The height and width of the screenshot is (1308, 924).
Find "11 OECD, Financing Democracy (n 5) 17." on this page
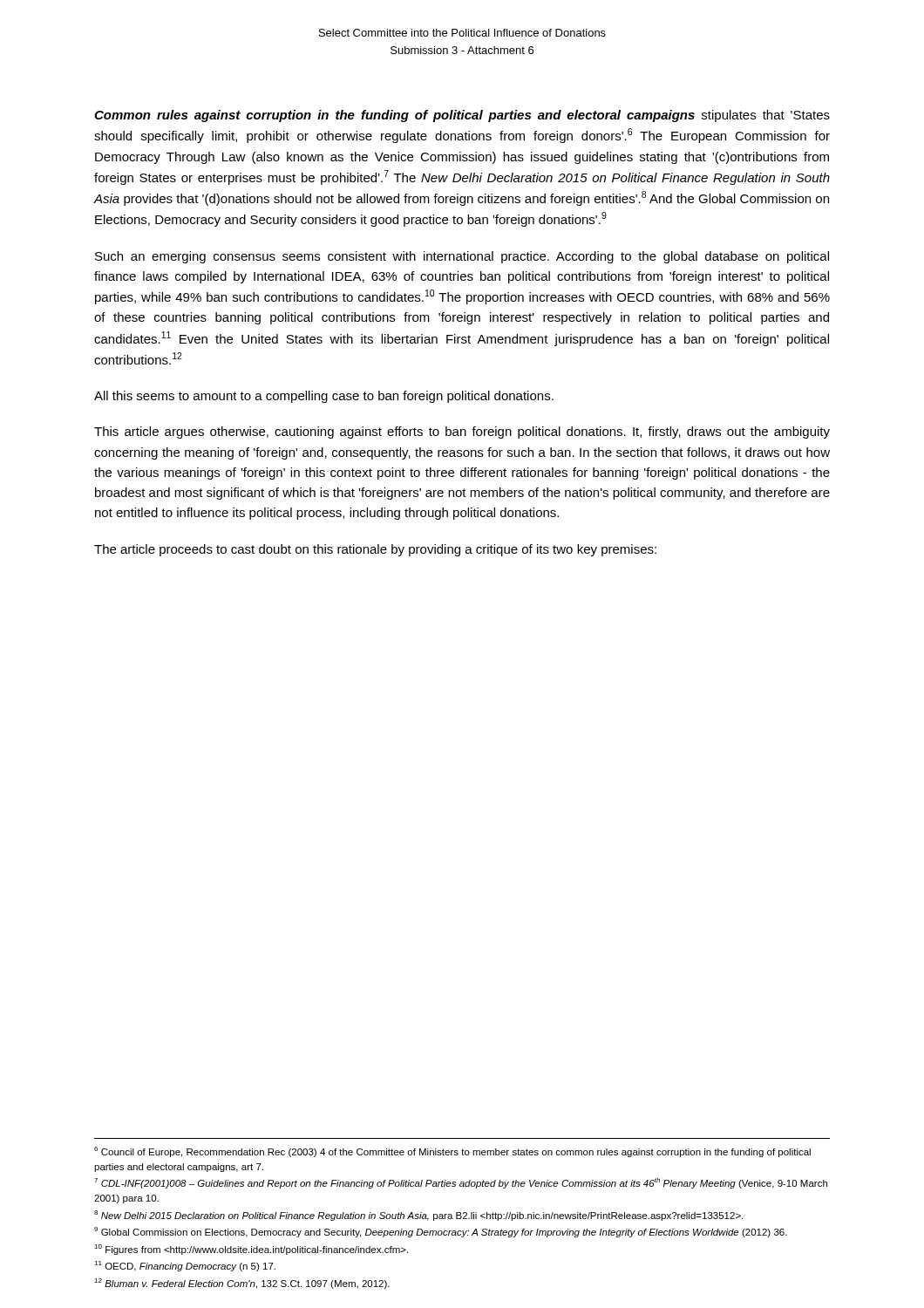click(185, 1265)
